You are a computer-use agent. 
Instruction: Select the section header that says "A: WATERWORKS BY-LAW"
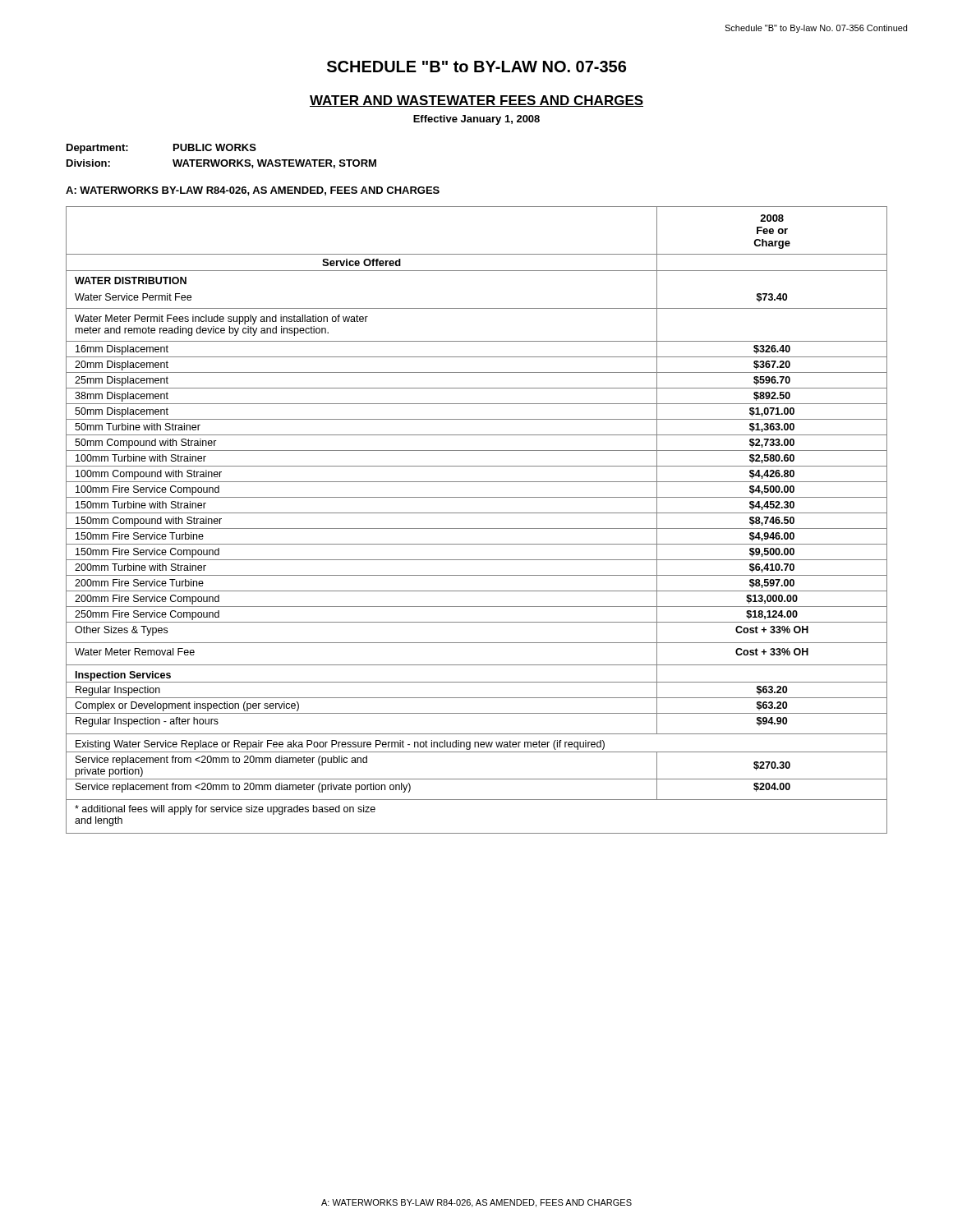point(253,190)
